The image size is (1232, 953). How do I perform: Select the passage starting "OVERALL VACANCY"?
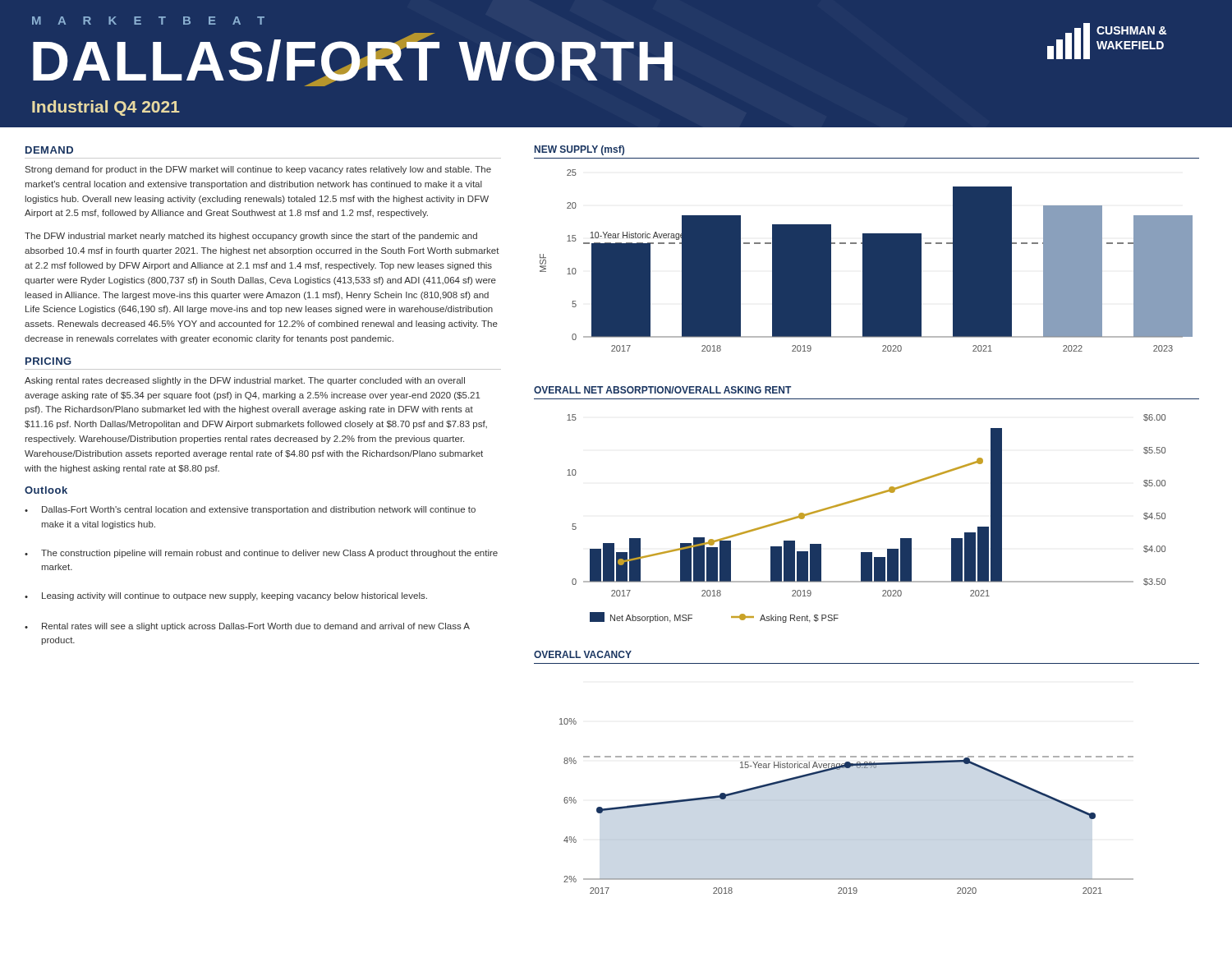pyautogui.click(x=866, y=656)
